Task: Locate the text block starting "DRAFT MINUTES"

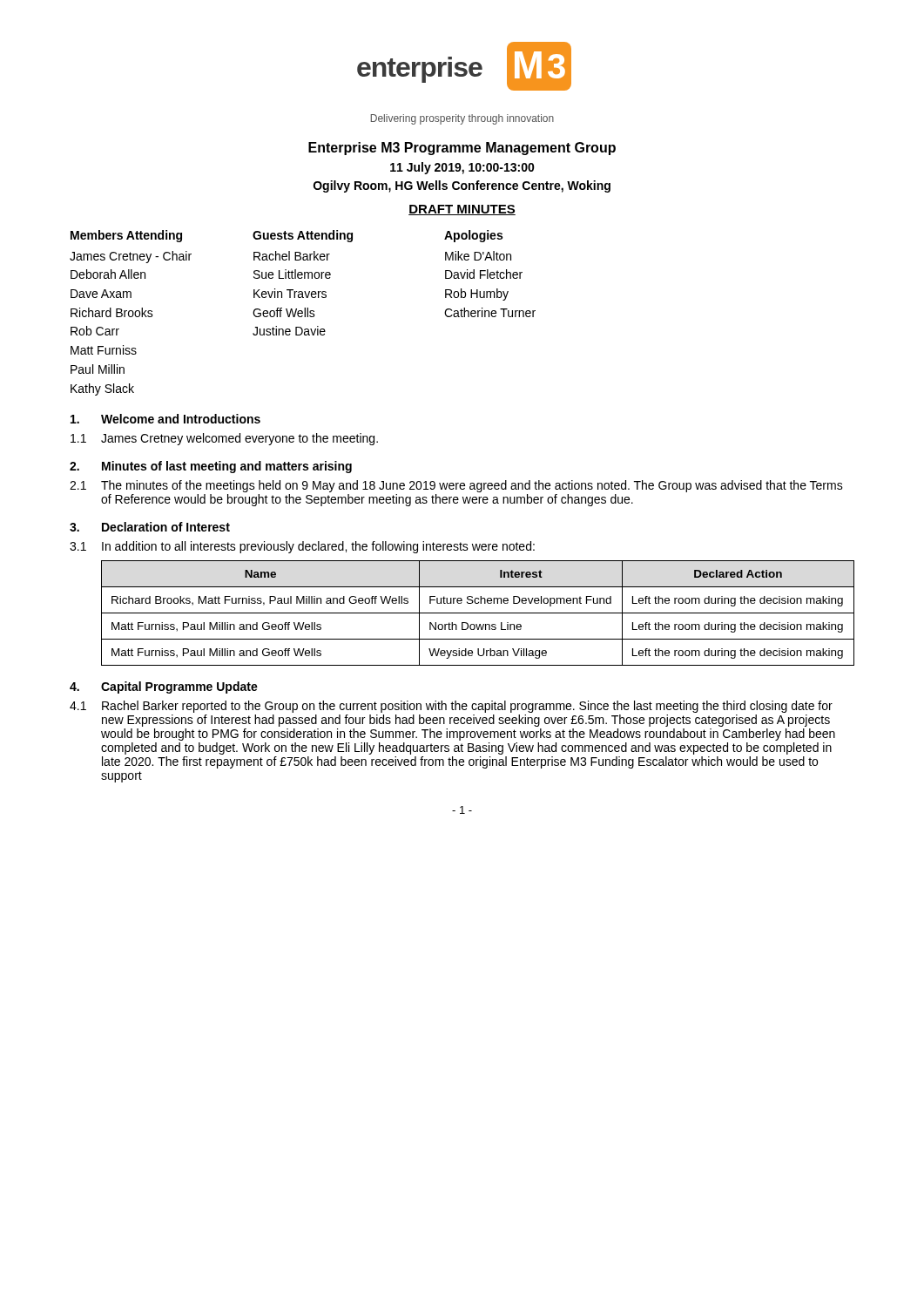Action: [462, 209]
